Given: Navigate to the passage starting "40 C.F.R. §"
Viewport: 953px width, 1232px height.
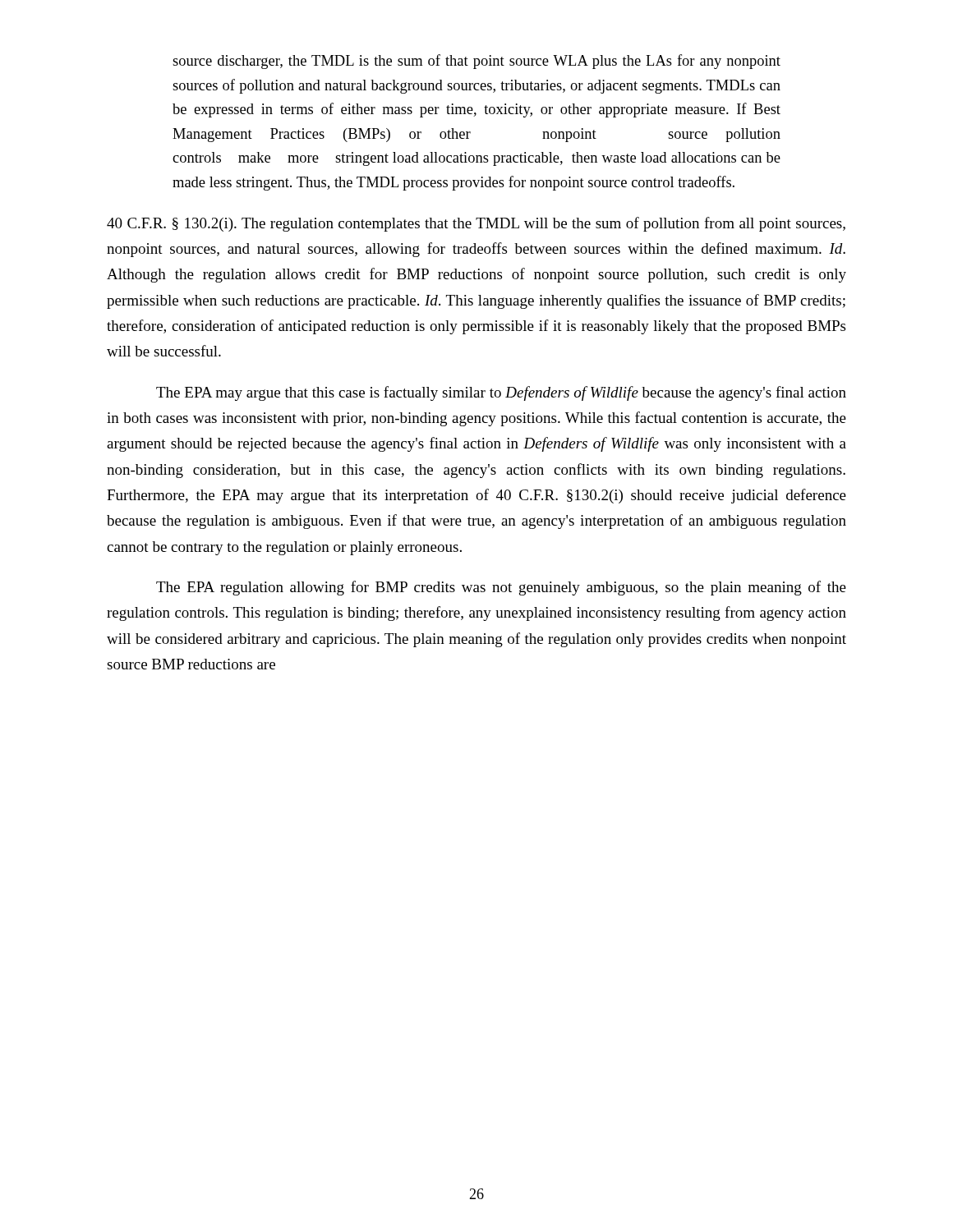Looking at the screenshot, I should pos(476,287).
